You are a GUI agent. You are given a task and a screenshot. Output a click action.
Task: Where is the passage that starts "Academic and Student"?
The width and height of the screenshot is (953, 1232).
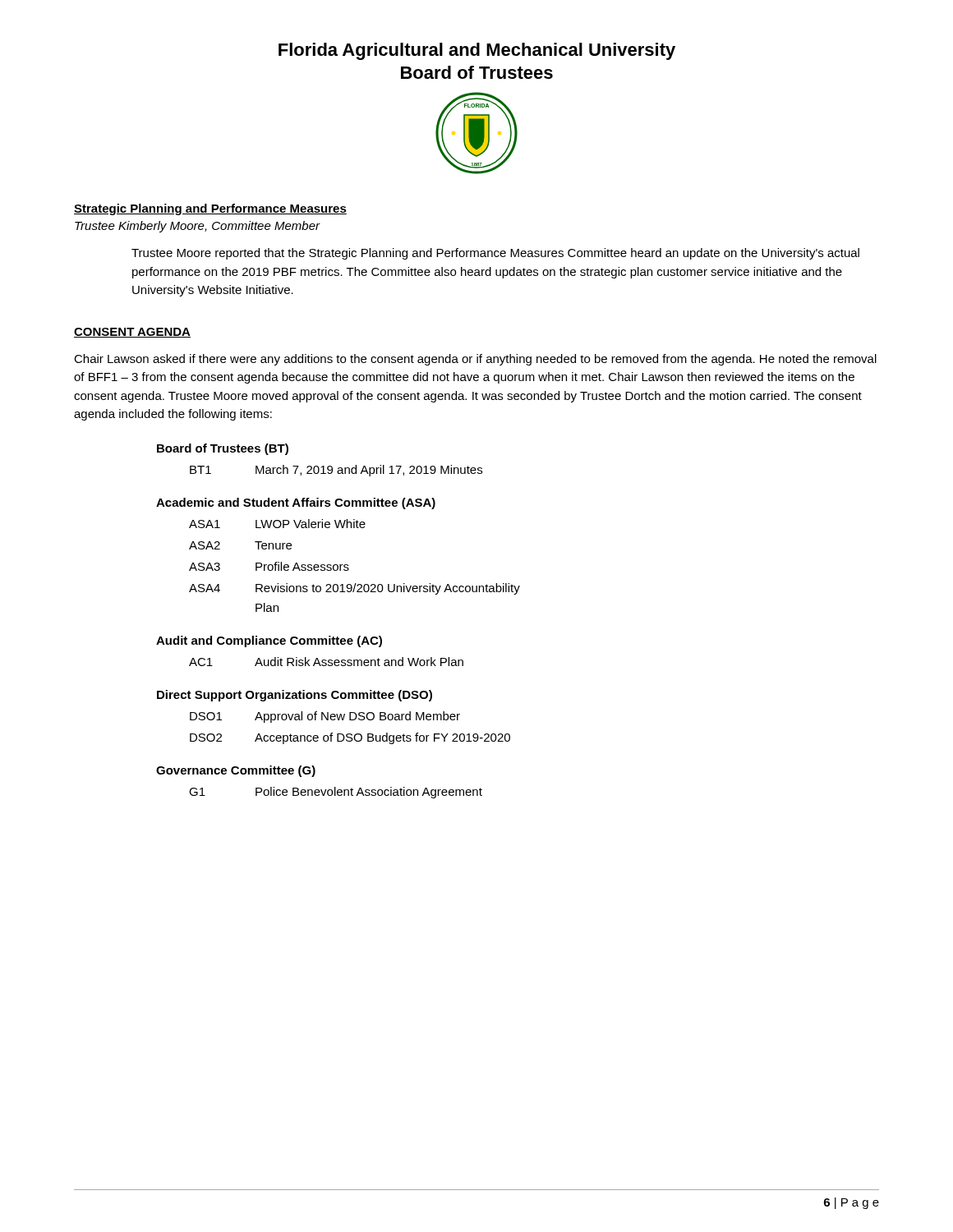296,503
